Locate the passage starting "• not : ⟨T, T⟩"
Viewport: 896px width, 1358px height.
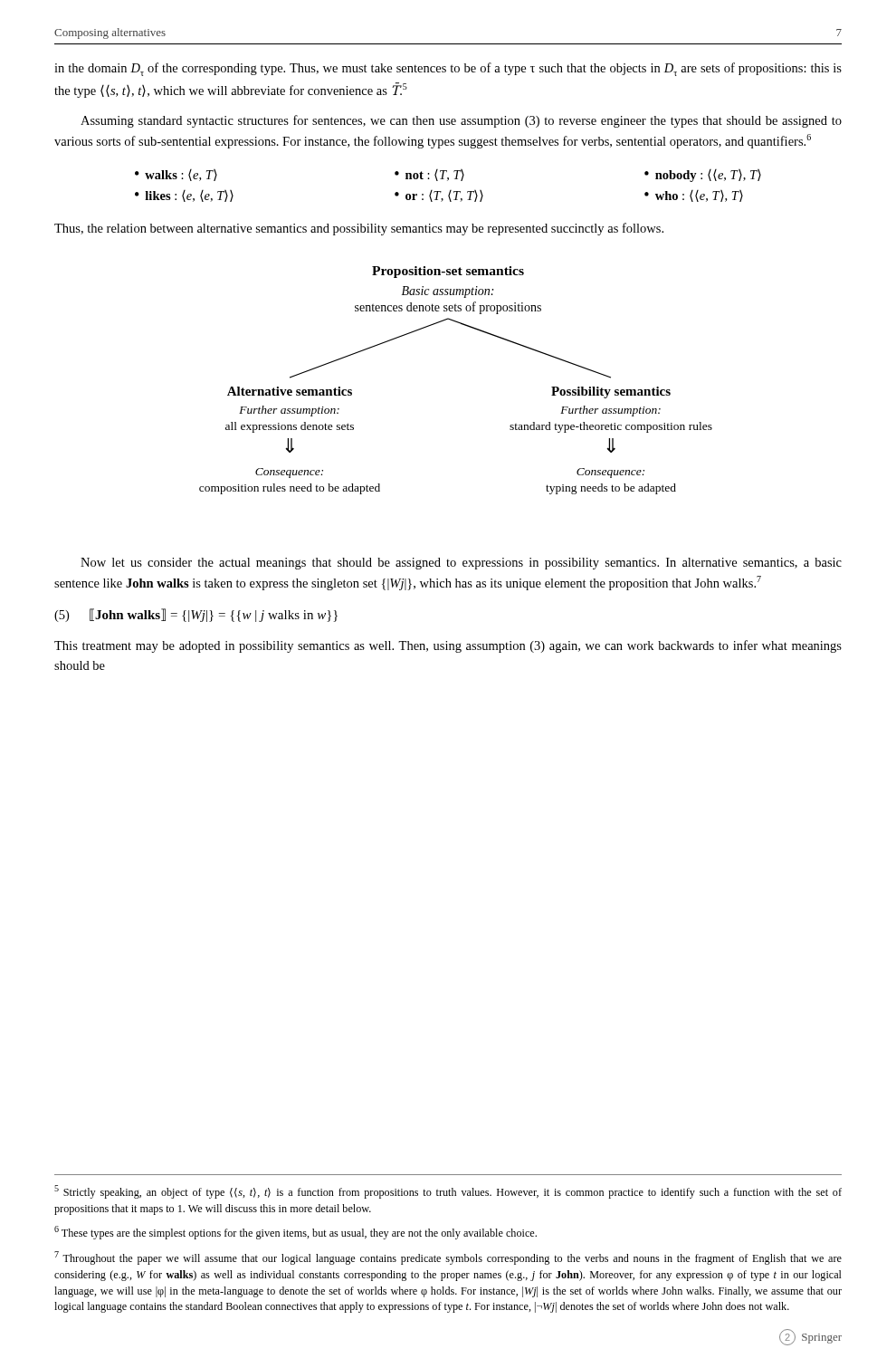430,175
